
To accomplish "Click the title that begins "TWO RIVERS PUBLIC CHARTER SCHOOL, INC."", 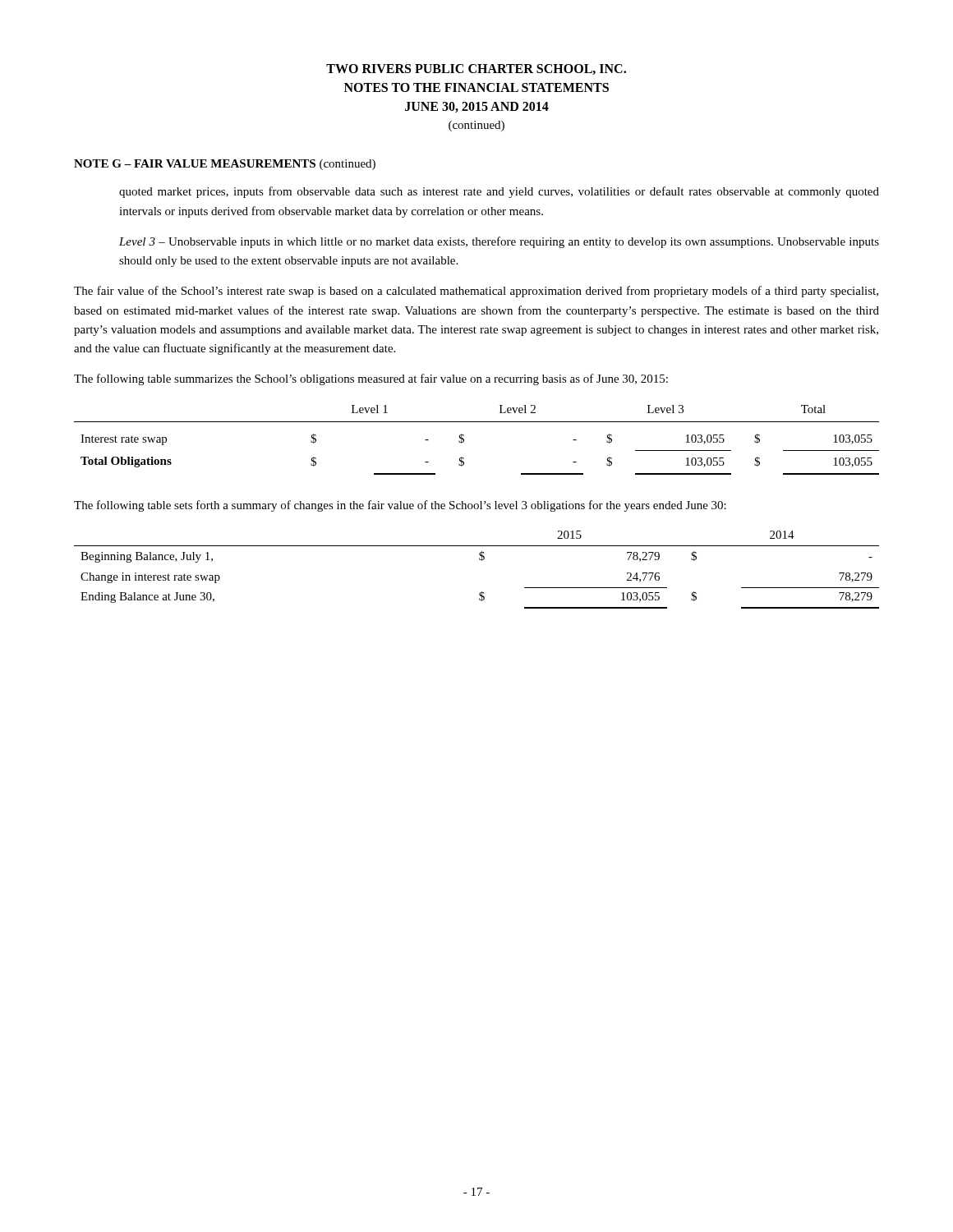I will [x=476, y=97].
